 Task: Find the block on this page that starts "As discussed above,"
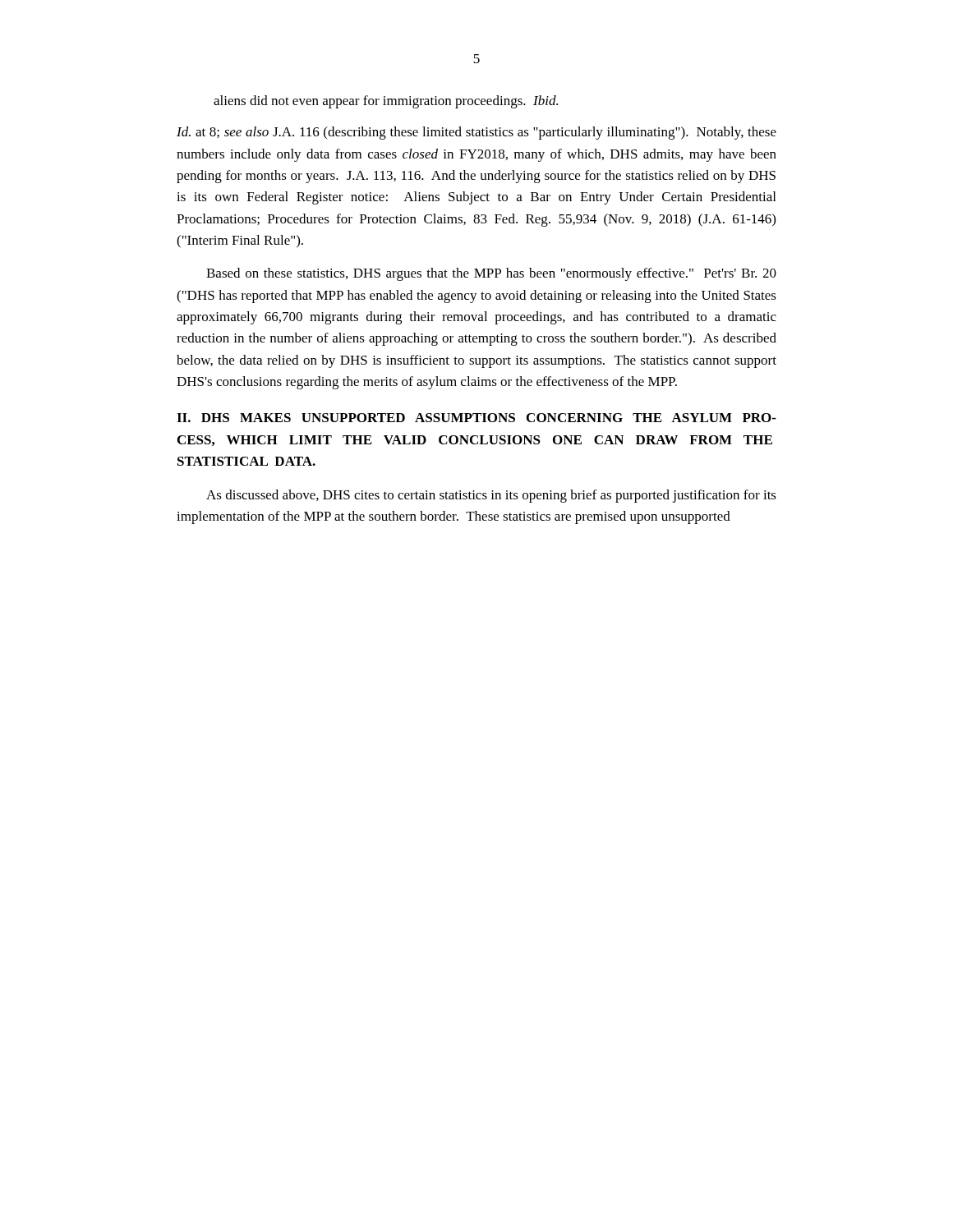pos(476,505)
